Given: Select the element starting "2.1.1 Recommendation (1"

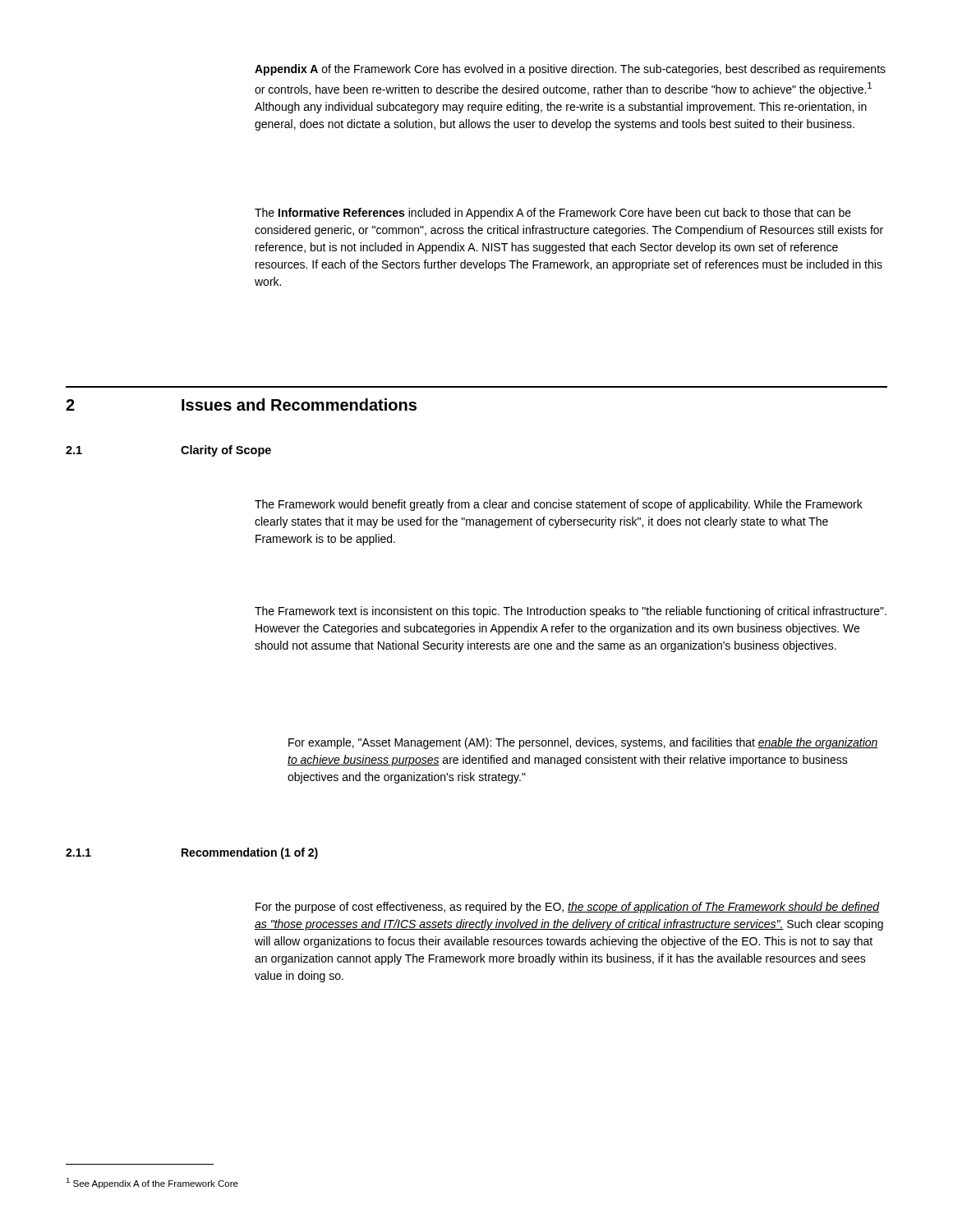Looking at the screenshot, I should 192,853.
